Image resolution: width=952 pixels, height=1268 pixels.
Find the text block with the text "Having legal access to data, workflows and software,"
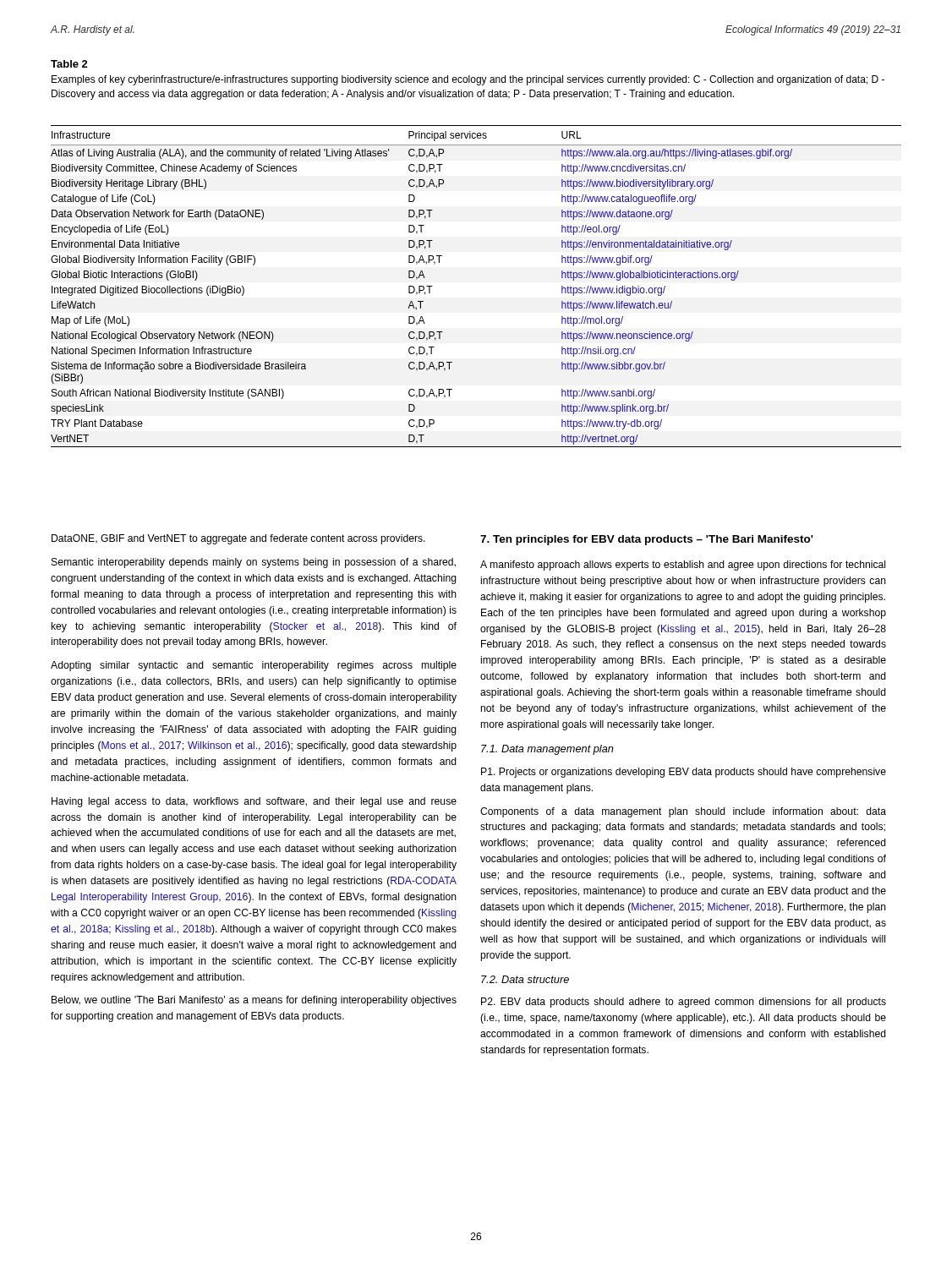point(254,889)
